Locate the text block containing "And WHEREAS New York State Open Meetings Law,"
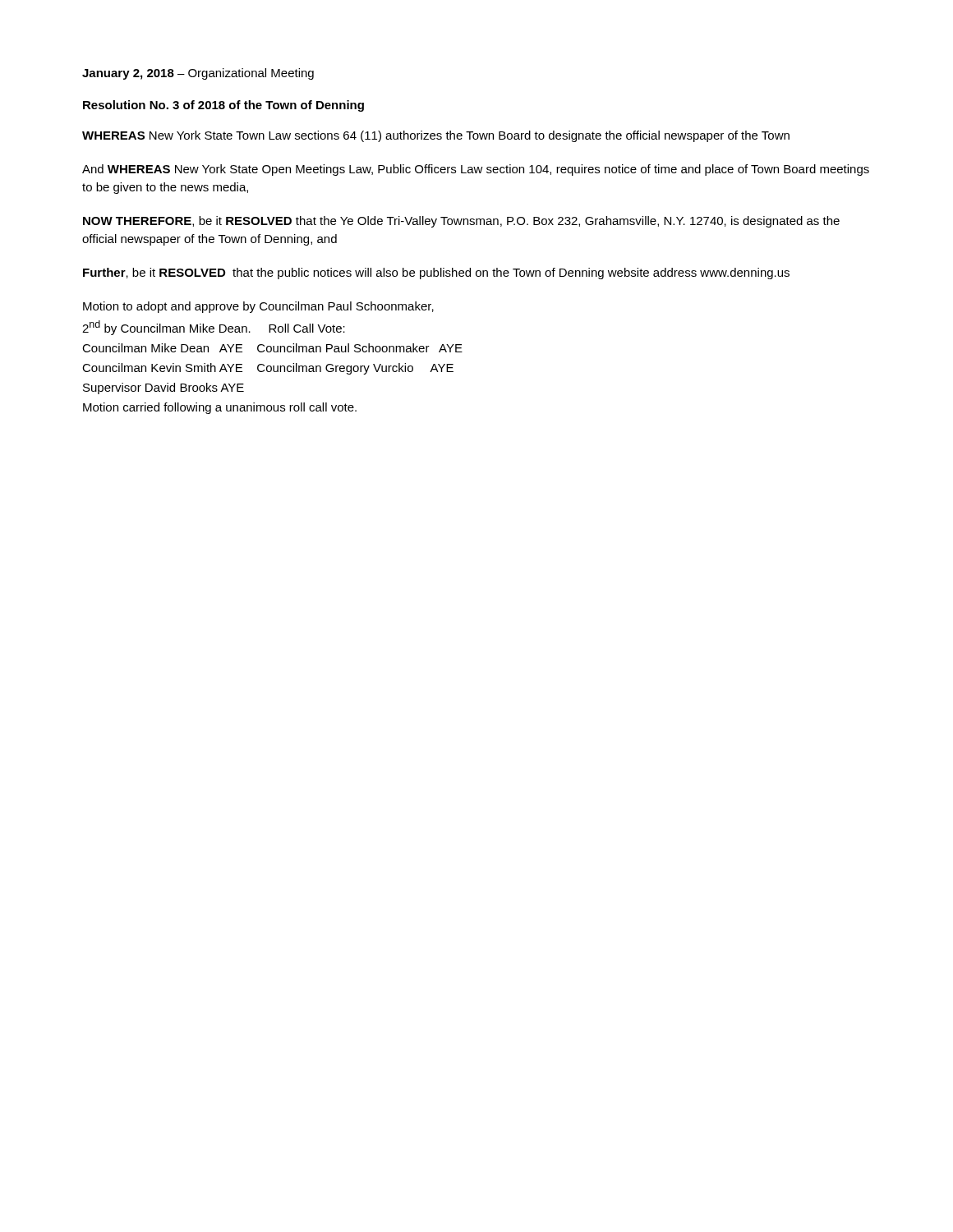Viewport: 953px width, 1232px height. (x=476, y=178)
